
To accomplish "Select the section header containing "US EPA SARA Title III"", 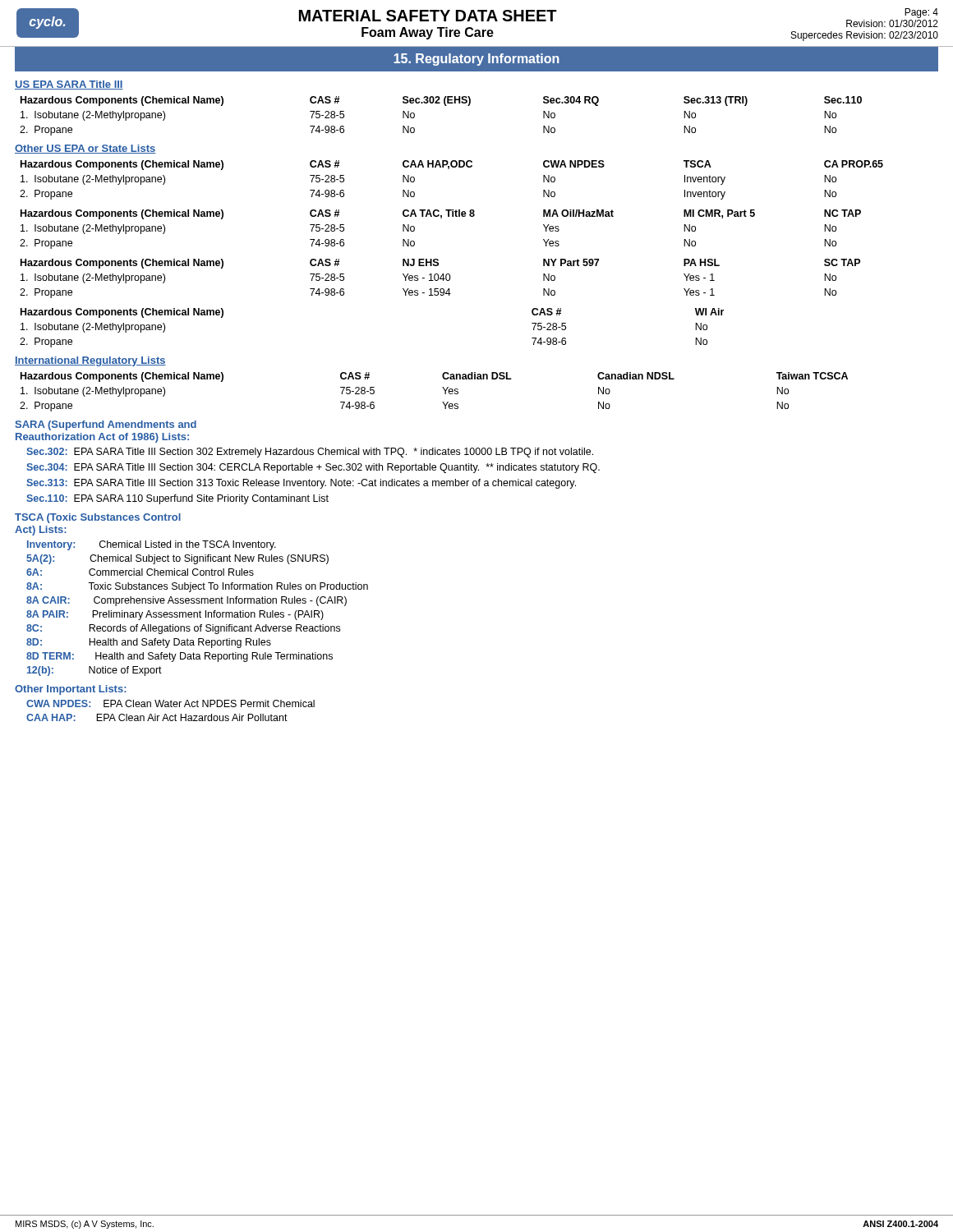I will tap(69, 84).
